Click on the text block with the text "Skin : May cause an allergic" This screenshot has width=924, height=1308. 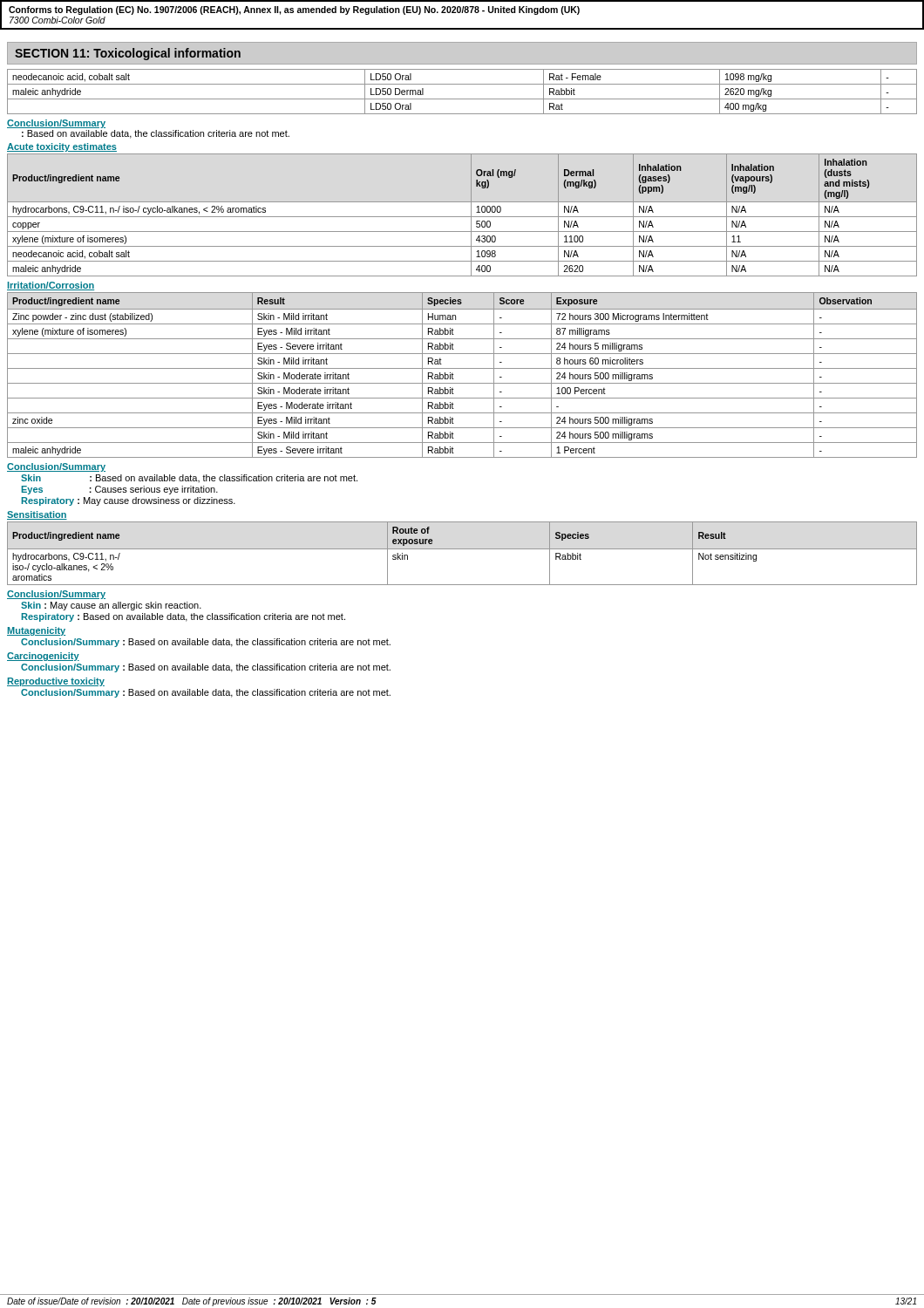(111, 605)
